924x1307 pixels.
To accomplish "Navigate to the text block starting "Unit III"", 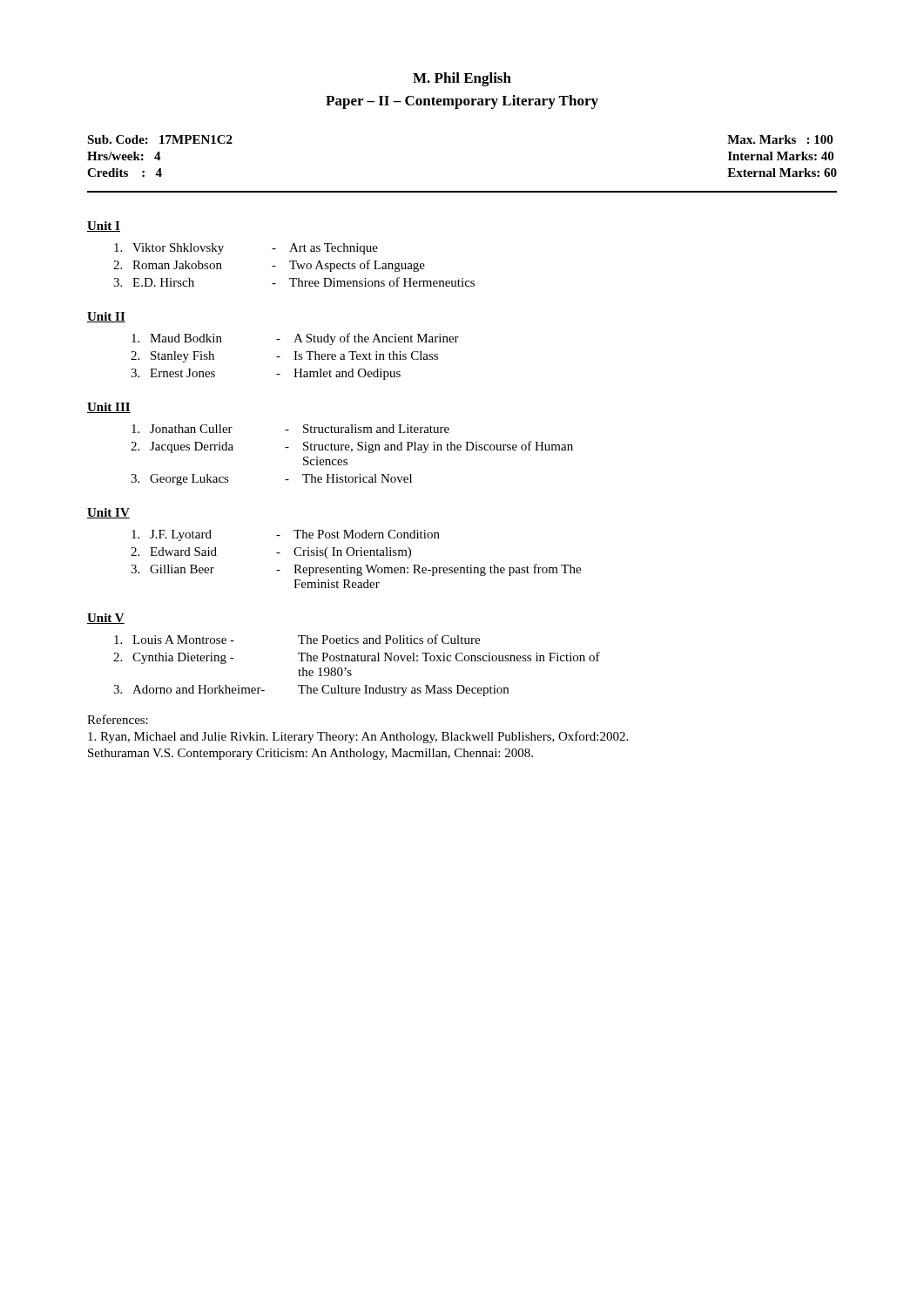I will pos(109,407).
